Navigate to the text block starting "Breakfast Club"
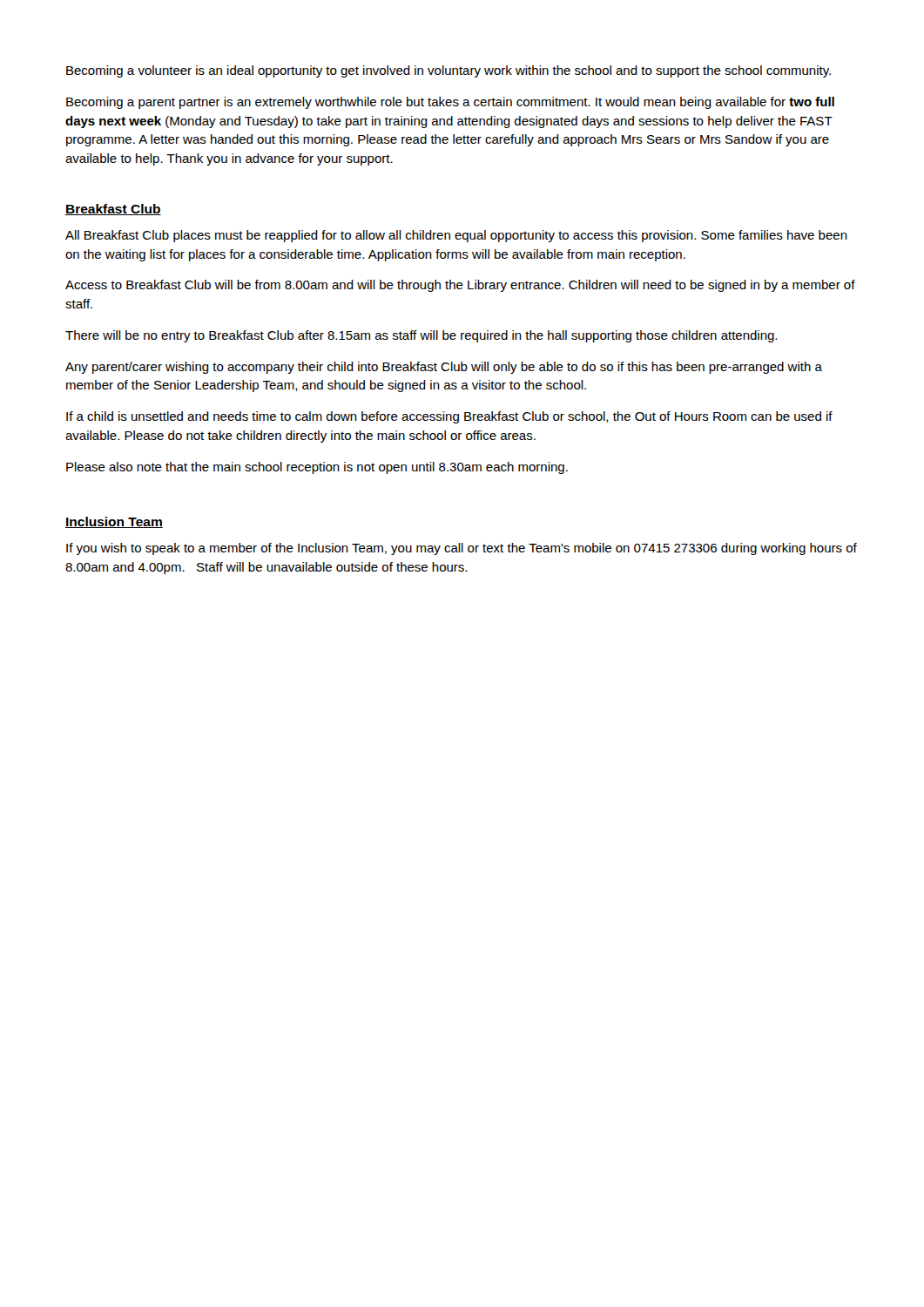Image resolution: width=924 pixels, height=1307 pixels. [x=113, y=208]
